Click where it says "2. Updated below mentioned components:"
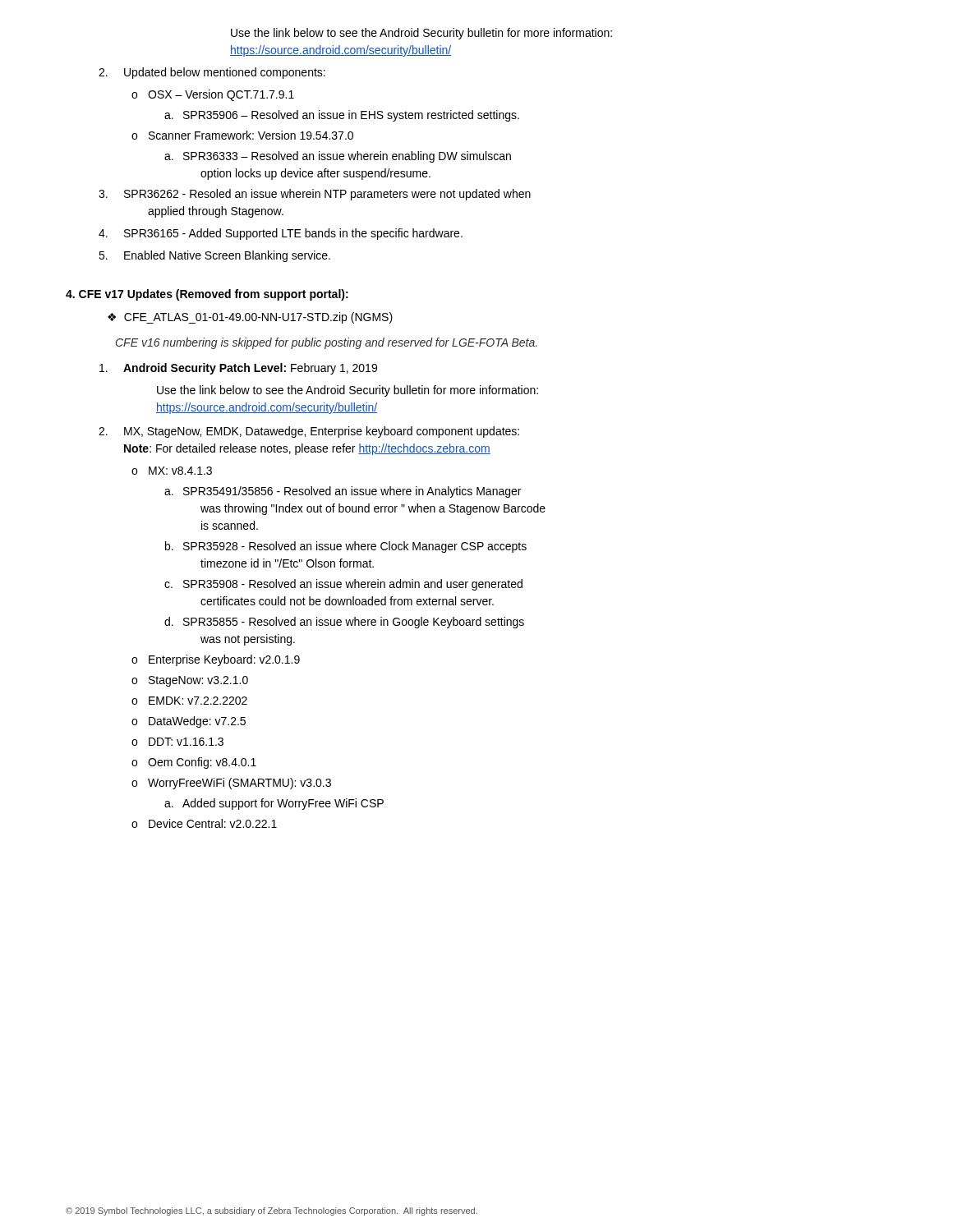The image size is (953, 1232). 212,73
